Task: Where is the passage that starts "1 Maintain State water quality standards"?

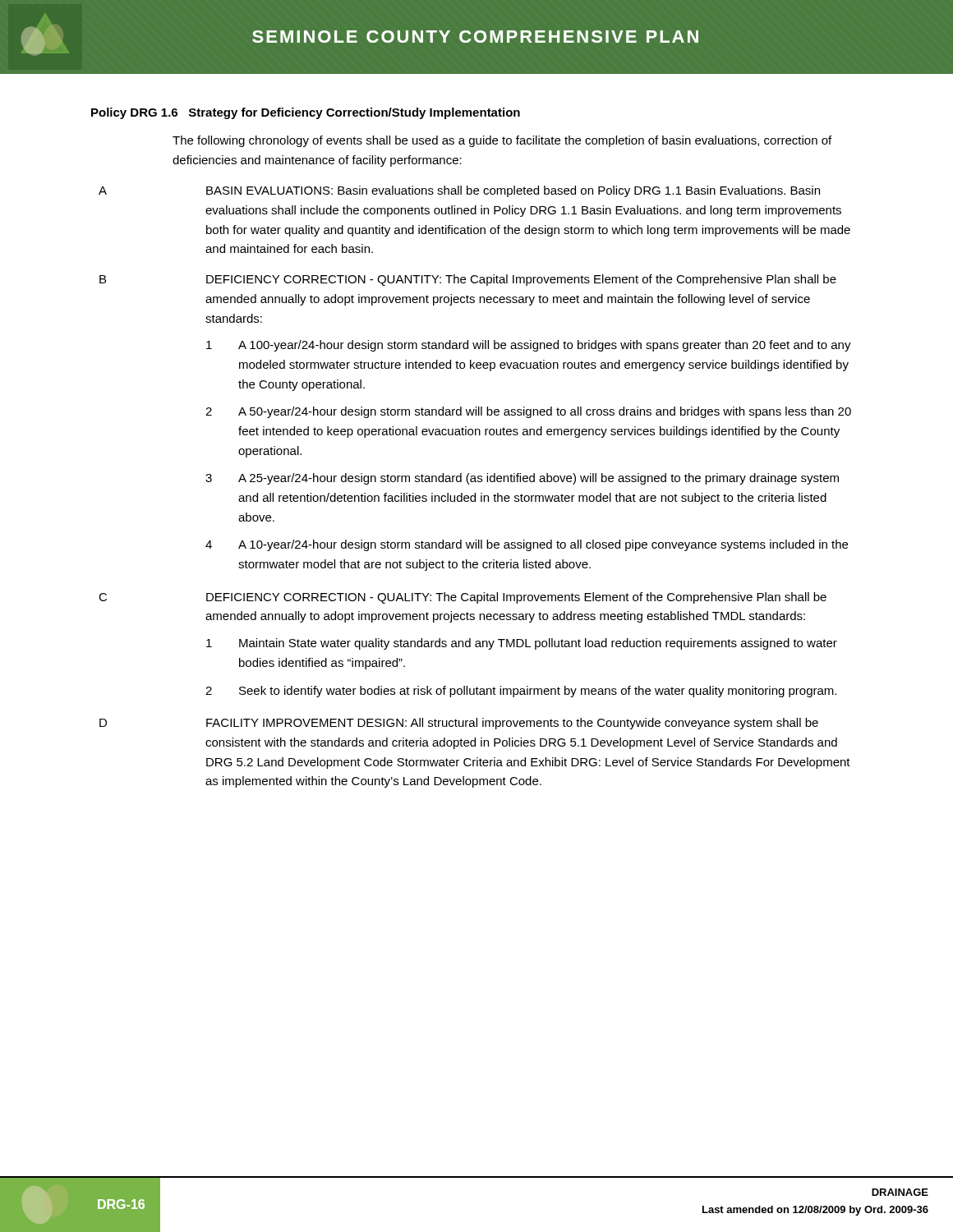Action: coord(530,653)
